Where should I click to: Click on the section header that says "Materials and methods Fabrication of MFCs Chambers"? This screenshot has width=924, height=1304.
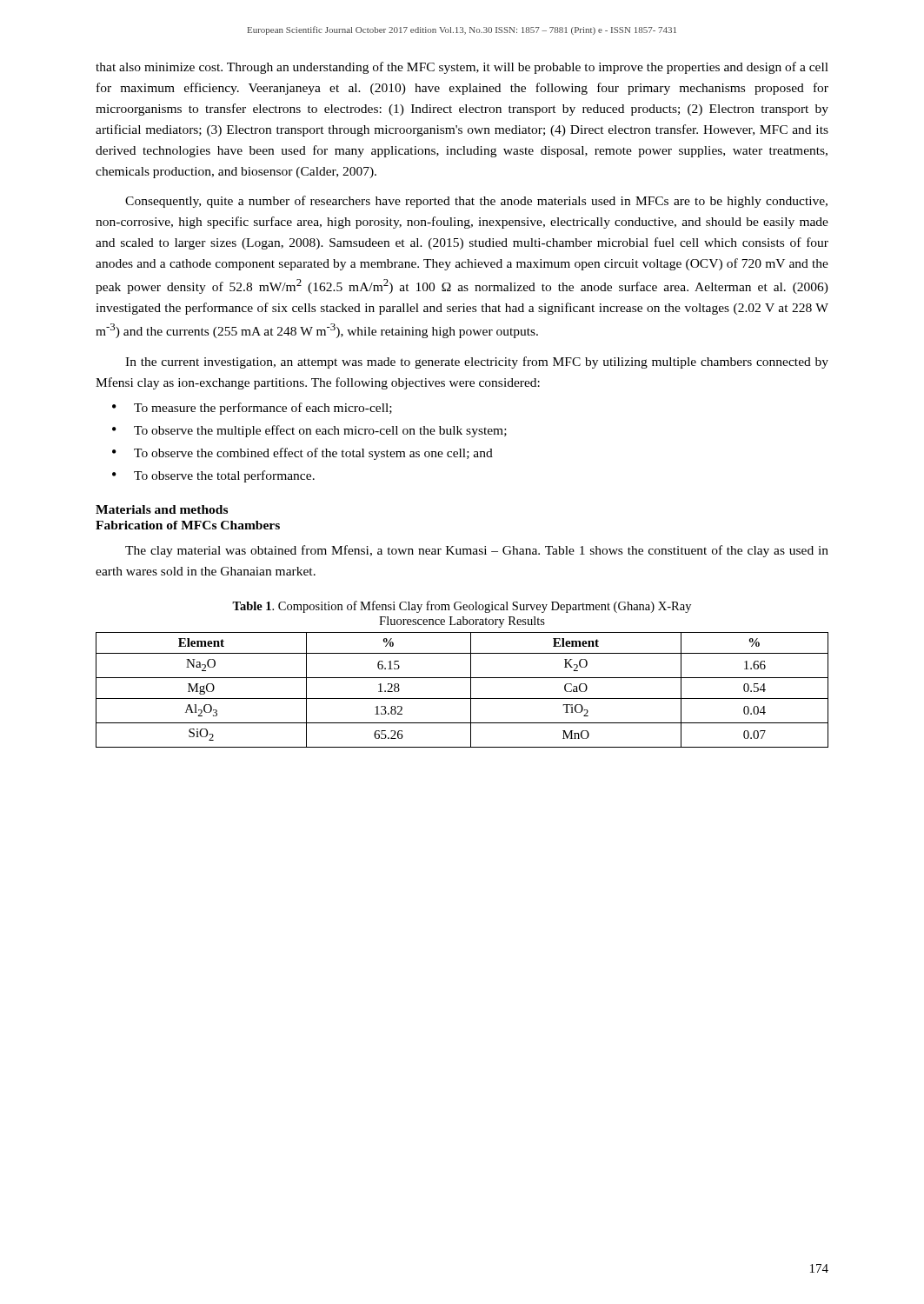pyautogui.click(x=188, y=516)
